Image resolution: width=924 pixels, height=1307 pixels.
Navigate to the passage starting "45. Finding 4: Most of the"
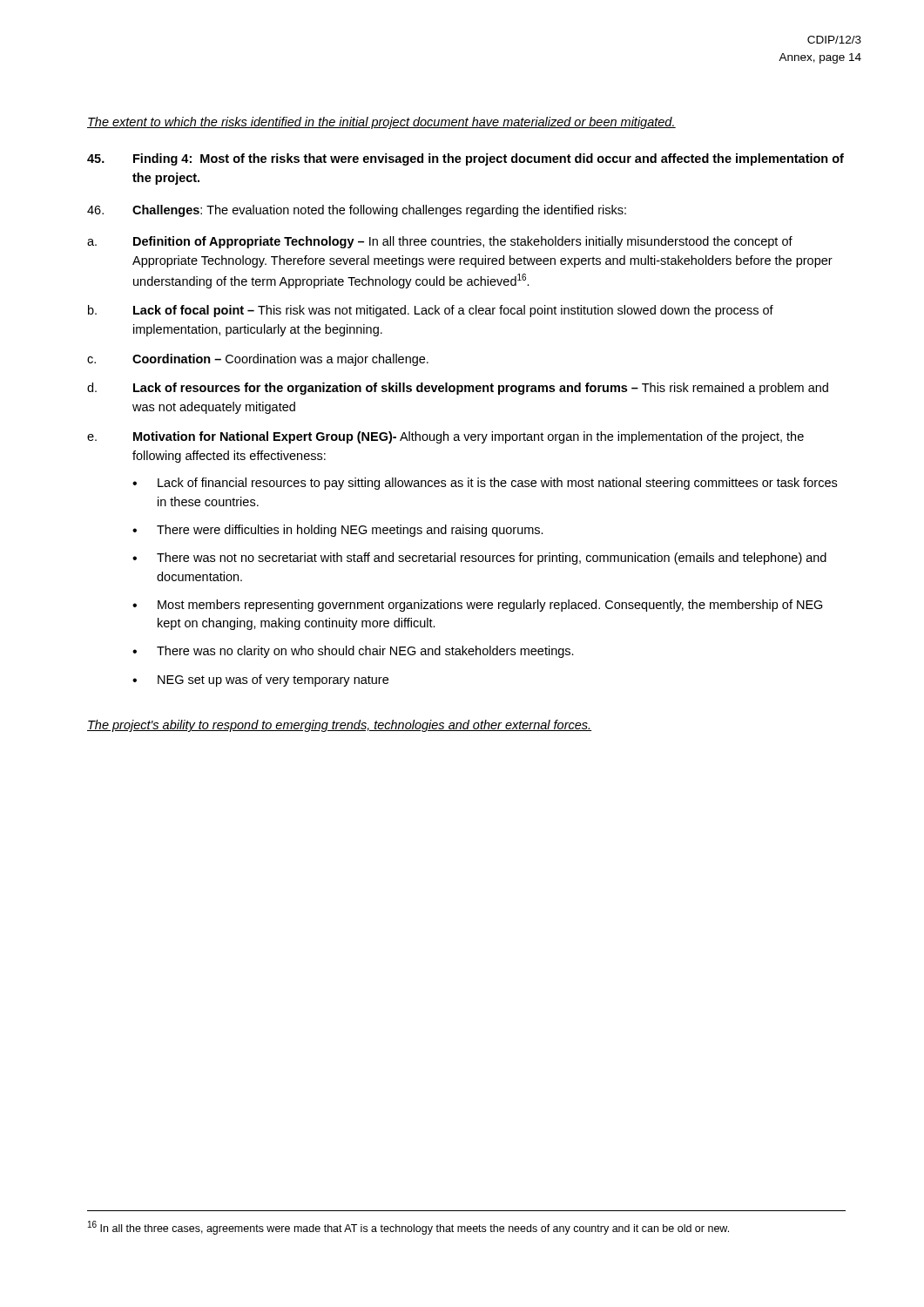pos(466,169)
